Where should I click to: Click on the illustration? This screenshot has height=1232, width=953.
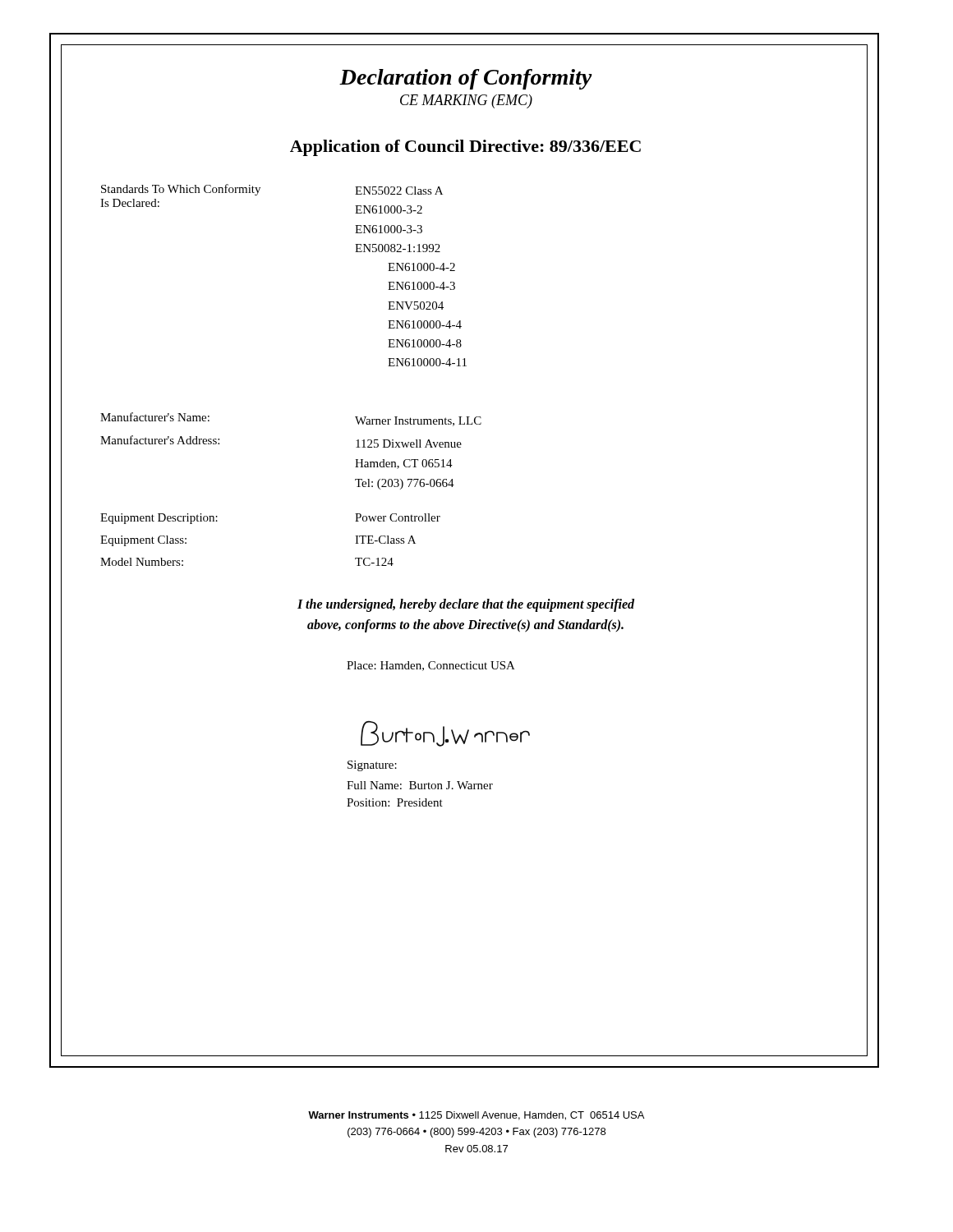point(589,731)
